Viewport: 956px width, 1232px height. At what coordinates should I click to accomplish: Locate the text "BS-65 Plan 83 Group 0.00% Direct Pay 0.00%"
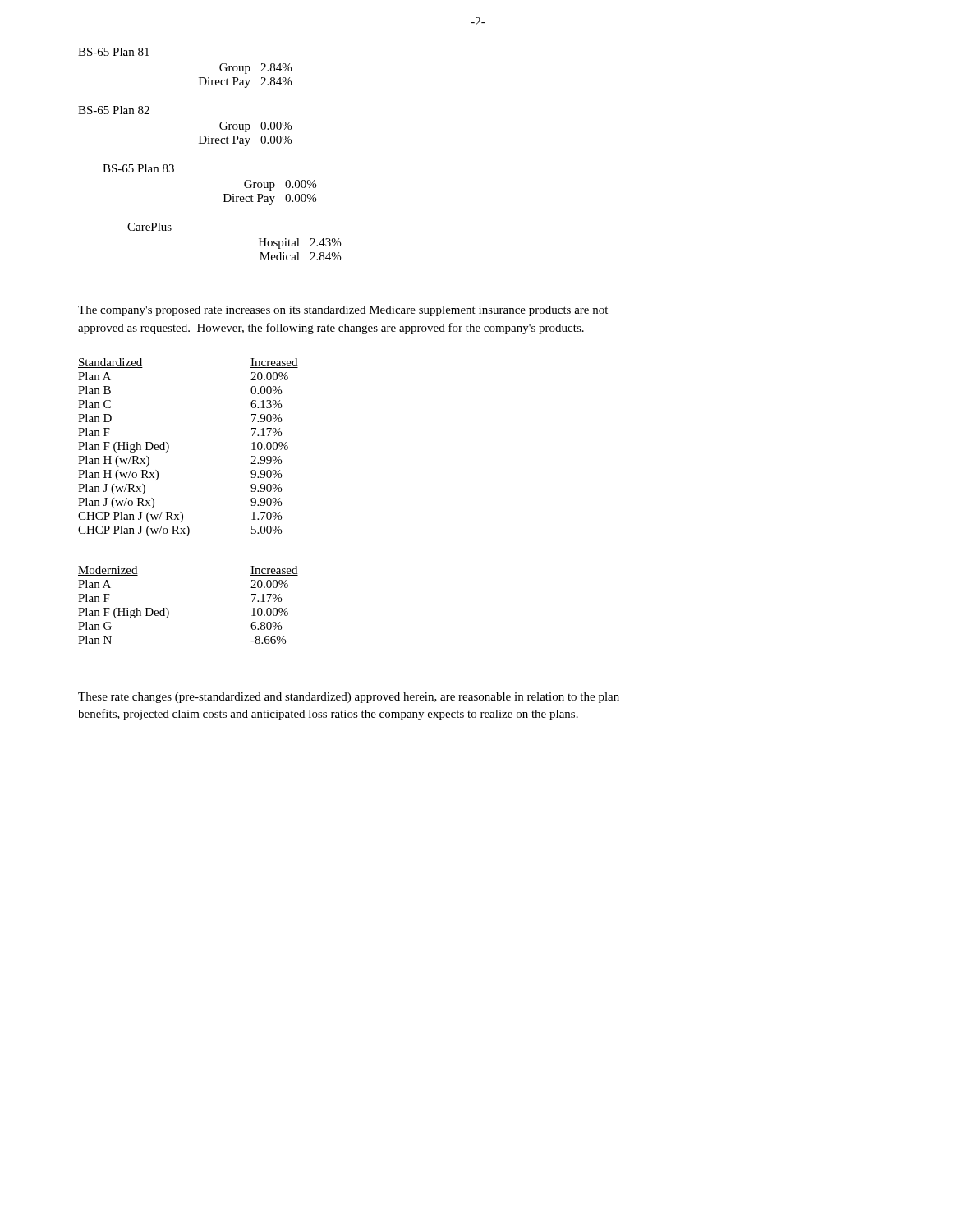tap(138, 168)
